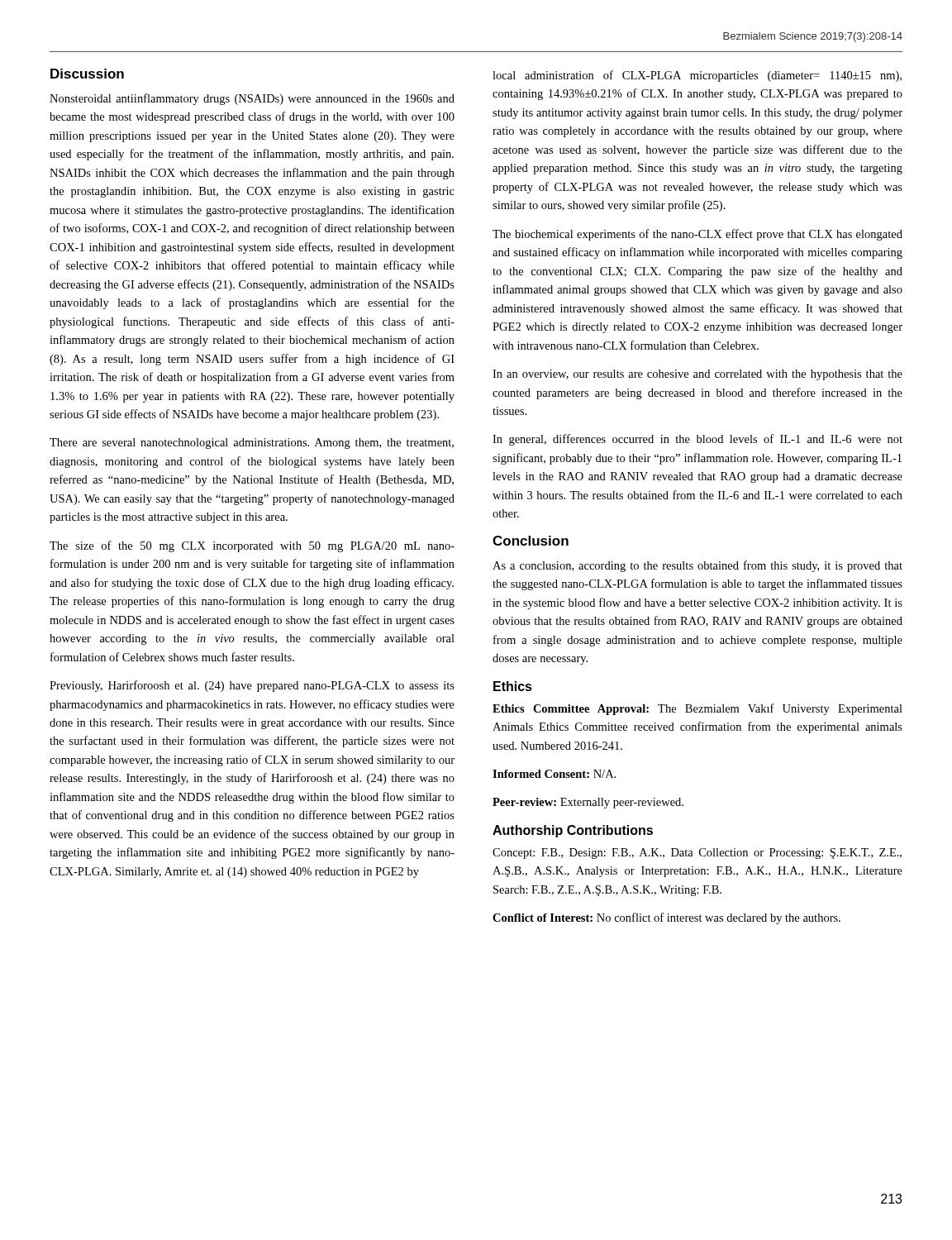Navigate to the element starting "In general, differences occurred"

697,477
